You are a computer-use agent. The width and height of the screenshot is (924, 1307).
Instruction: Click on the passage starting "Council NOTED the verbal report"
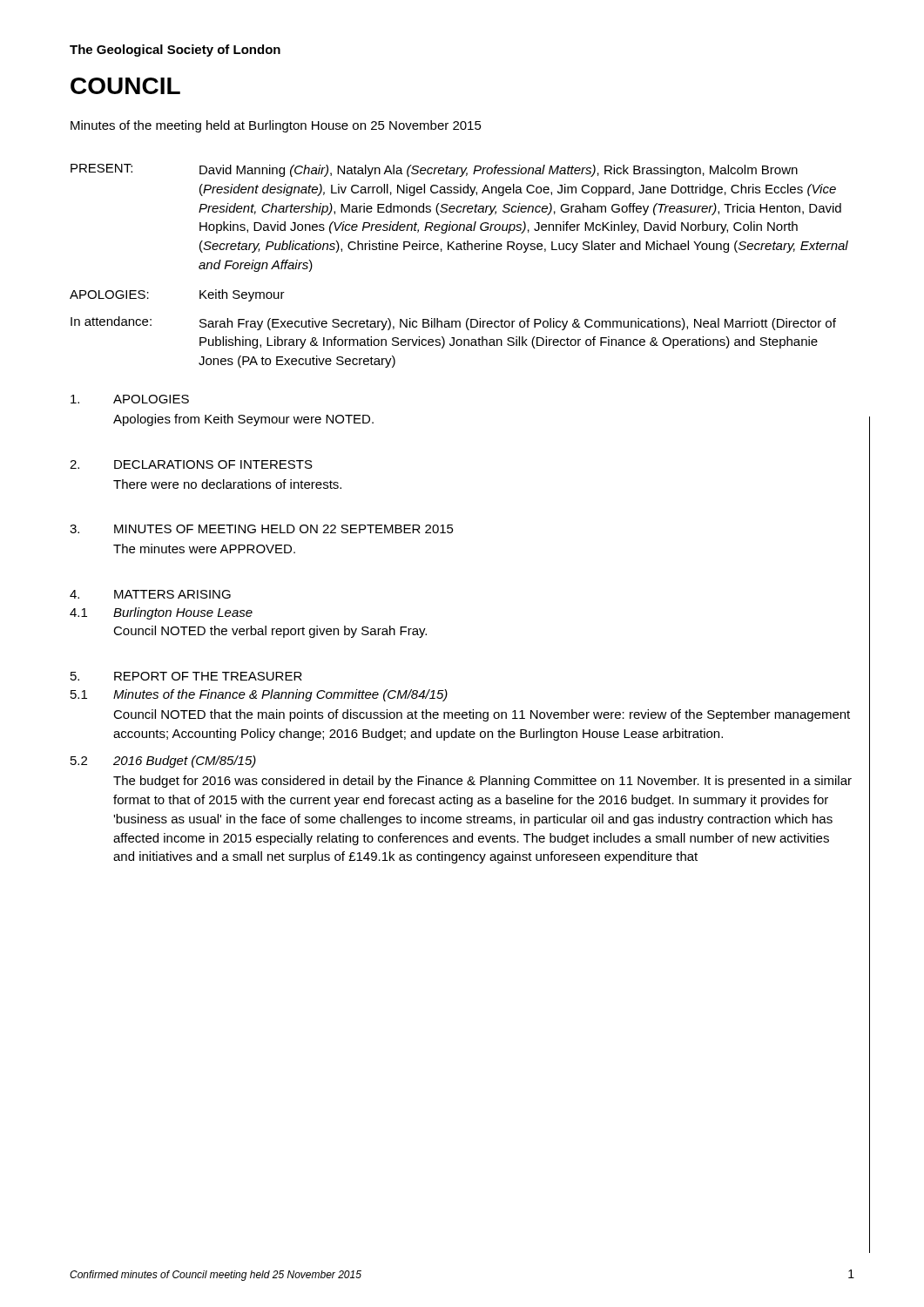[x=271, y=630]
